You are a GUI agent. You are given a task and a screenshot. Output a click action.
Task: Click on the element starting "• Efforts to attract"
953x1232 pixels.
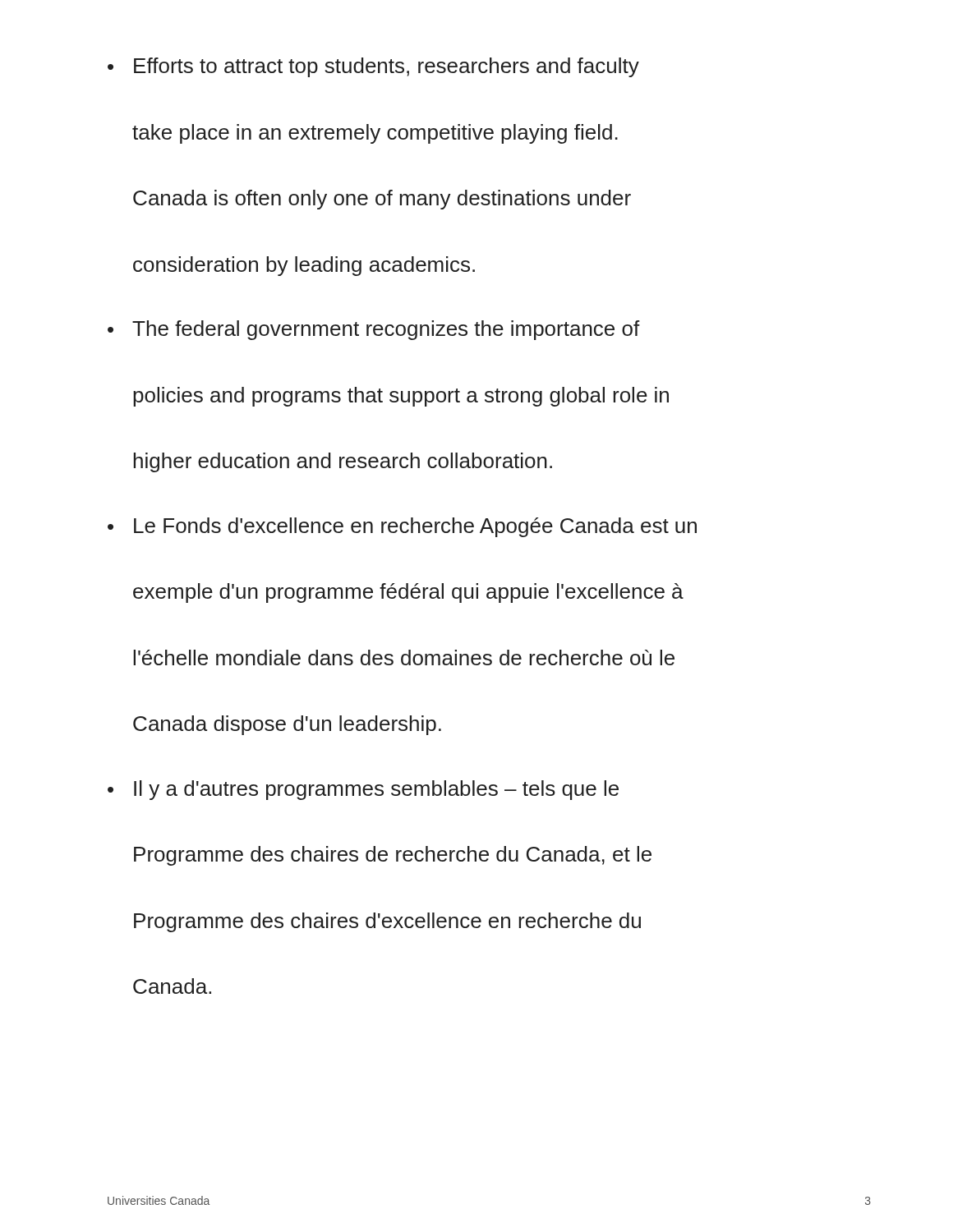point(373,67)
